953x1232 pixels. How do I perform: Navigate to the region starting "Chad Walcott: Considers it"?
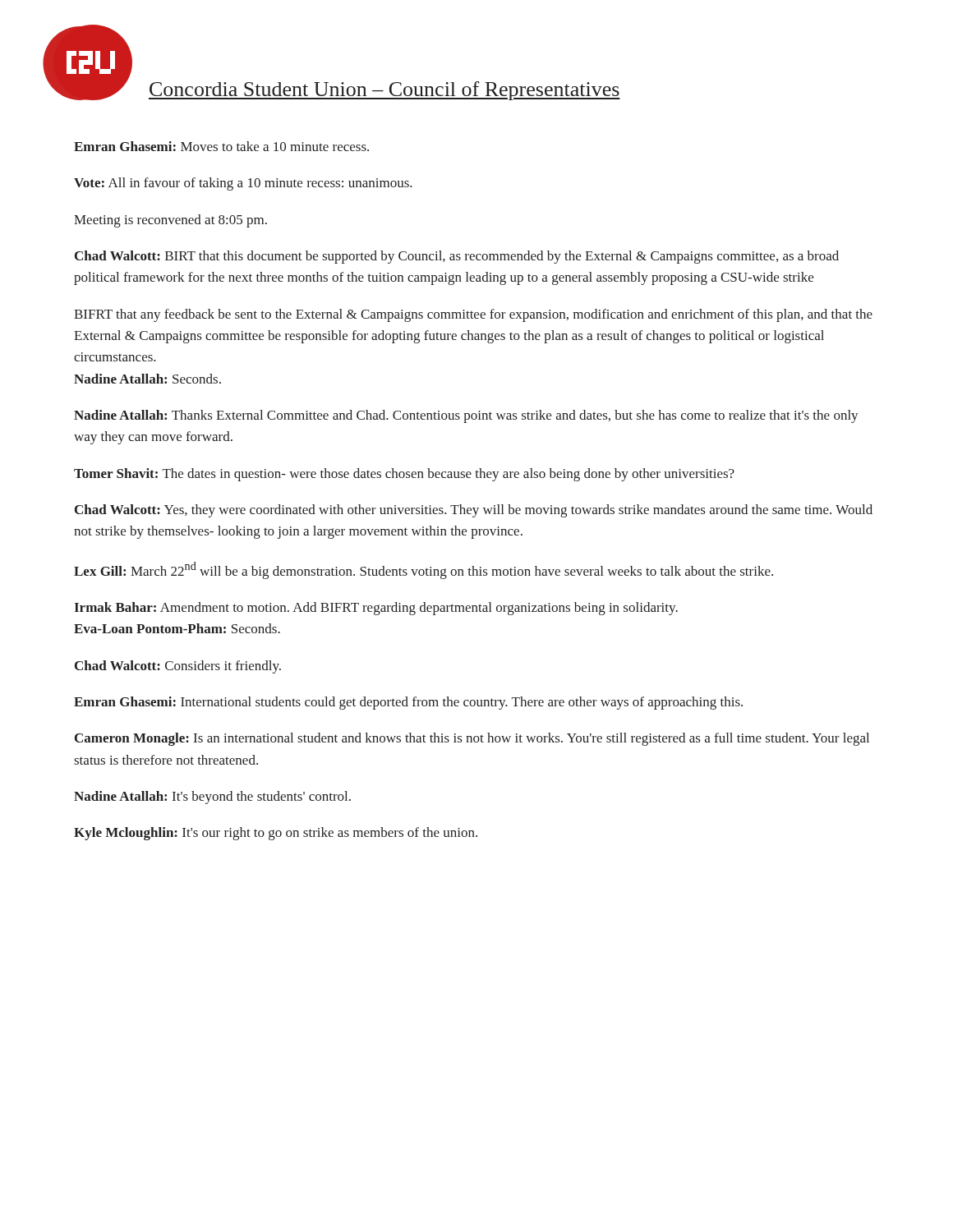[178, 665]
